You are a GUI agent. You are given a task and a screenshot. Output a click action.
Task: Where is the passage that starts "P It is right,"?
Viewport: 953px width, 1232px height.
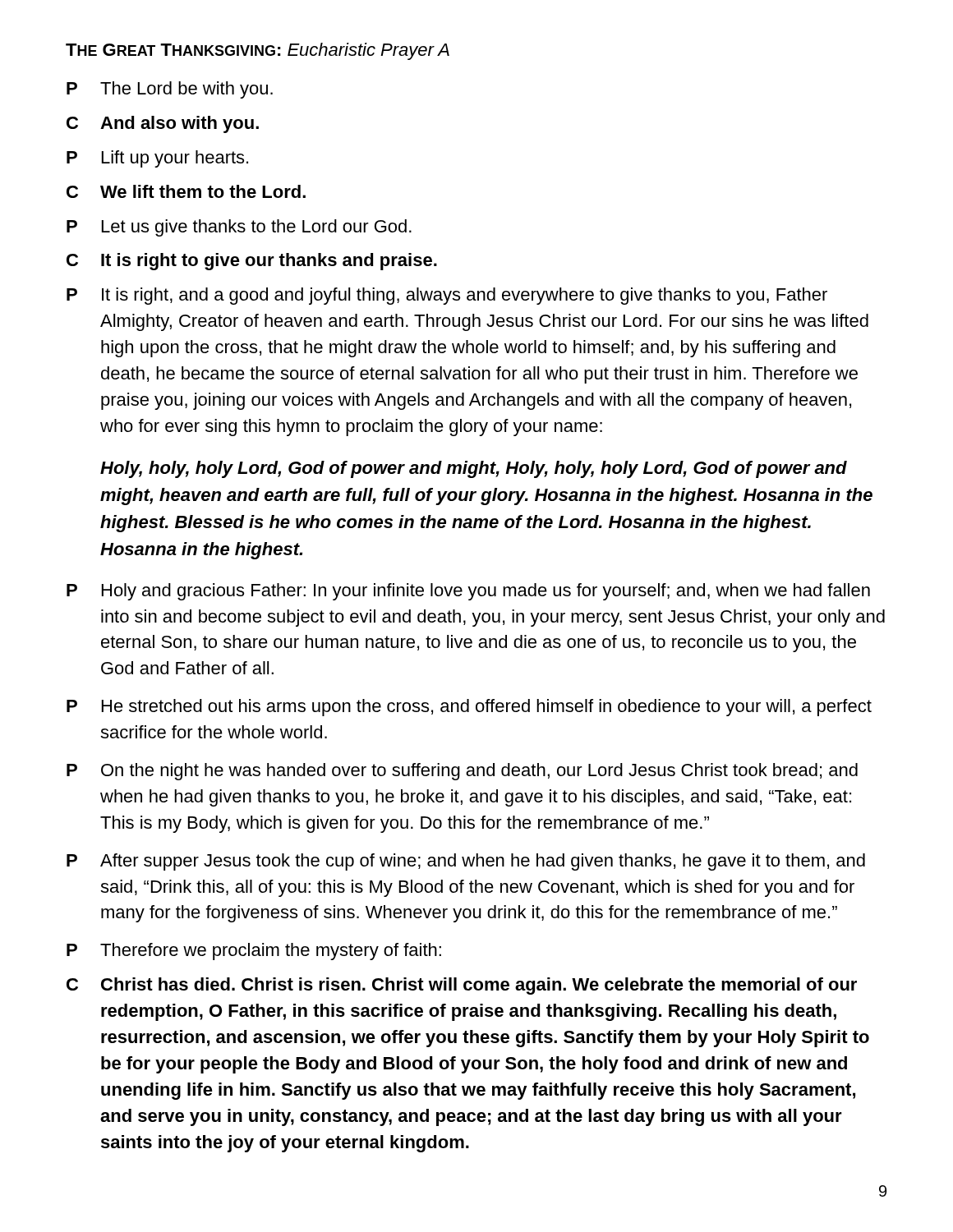click(476, 361)
